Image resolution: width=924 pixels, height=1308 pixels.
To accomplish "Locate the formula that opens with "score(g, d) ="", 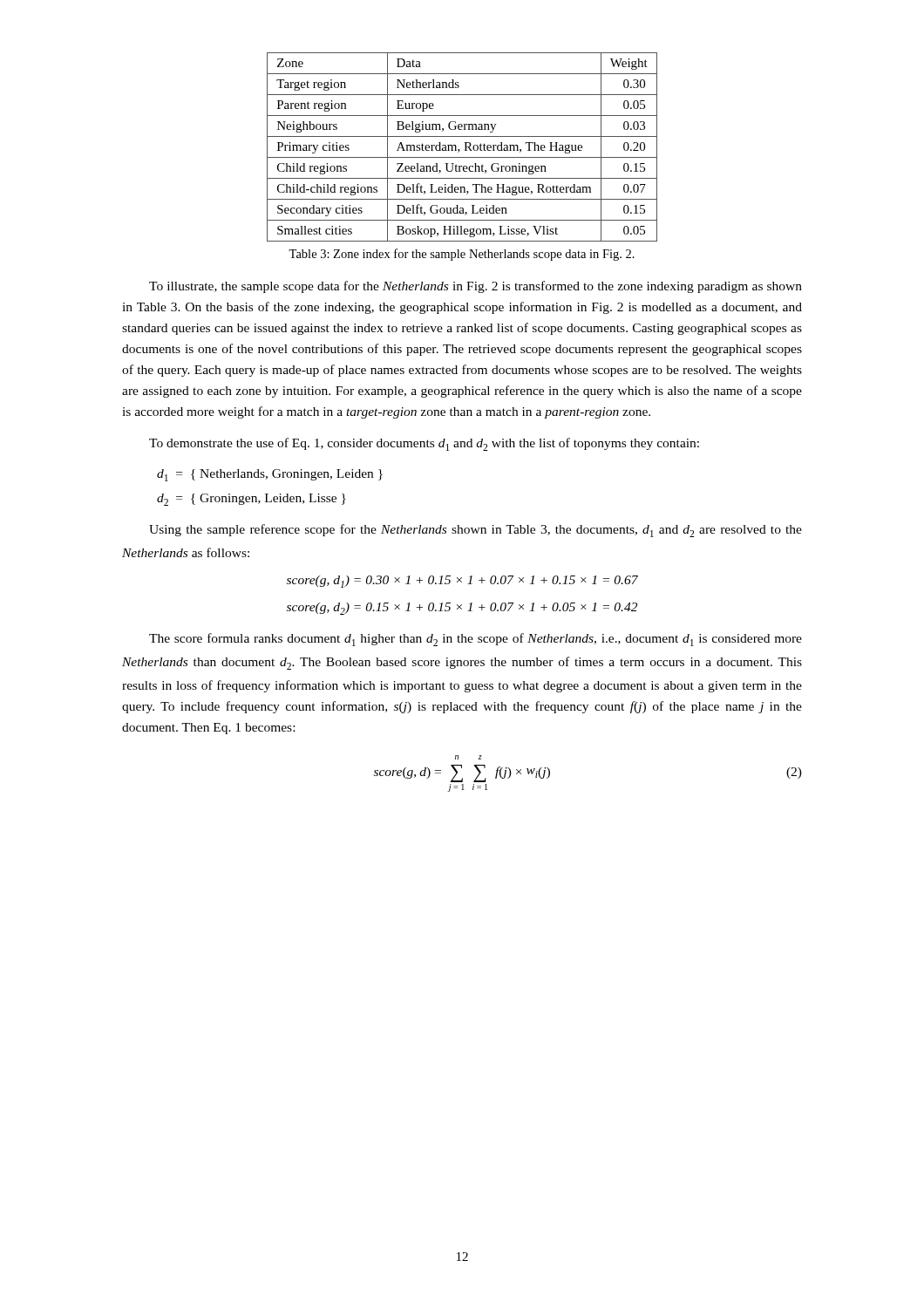I will [462, 772].
